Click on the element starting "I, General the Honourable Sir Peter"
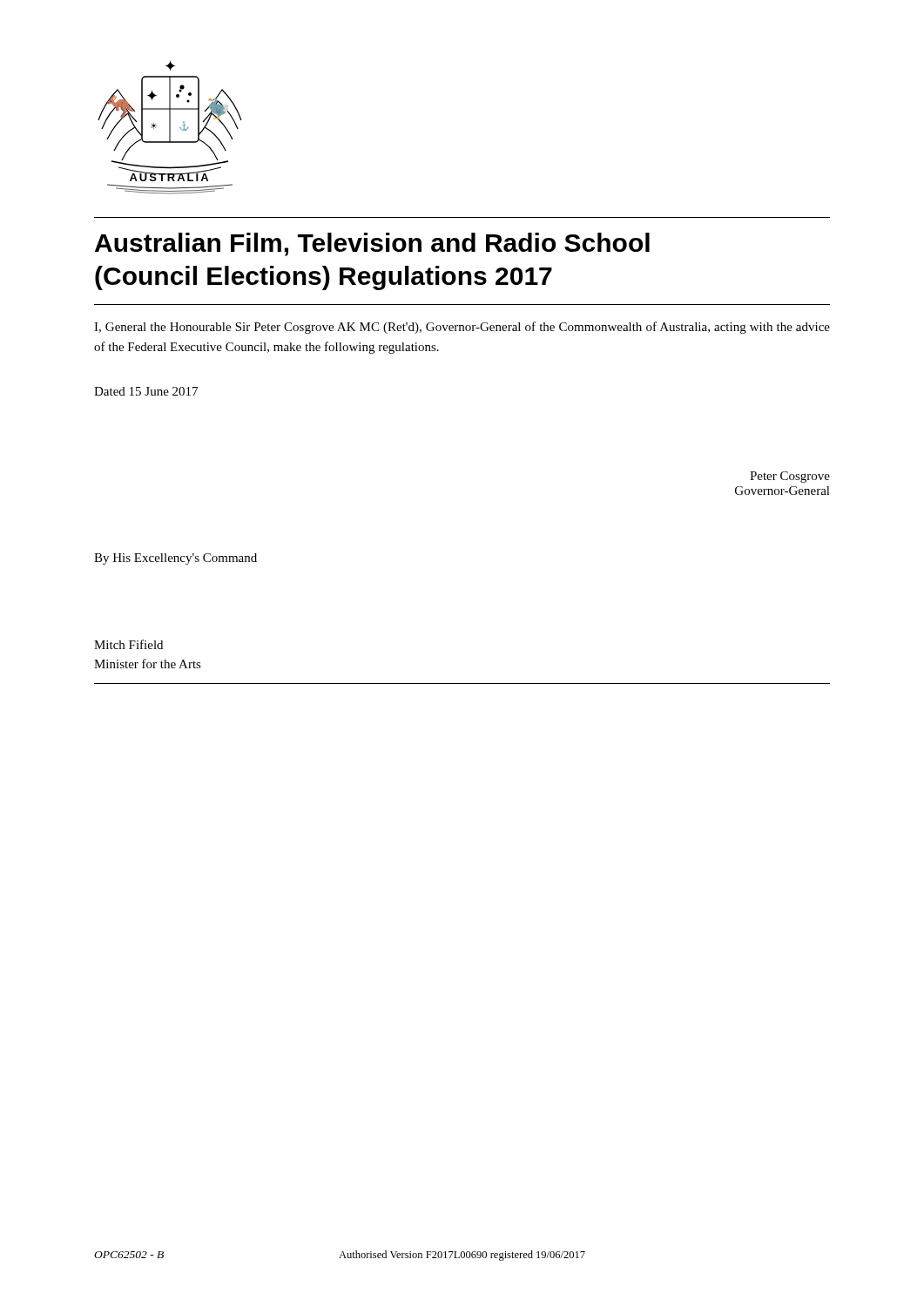This screenshot has height=1307, width=924. point(462,337)
